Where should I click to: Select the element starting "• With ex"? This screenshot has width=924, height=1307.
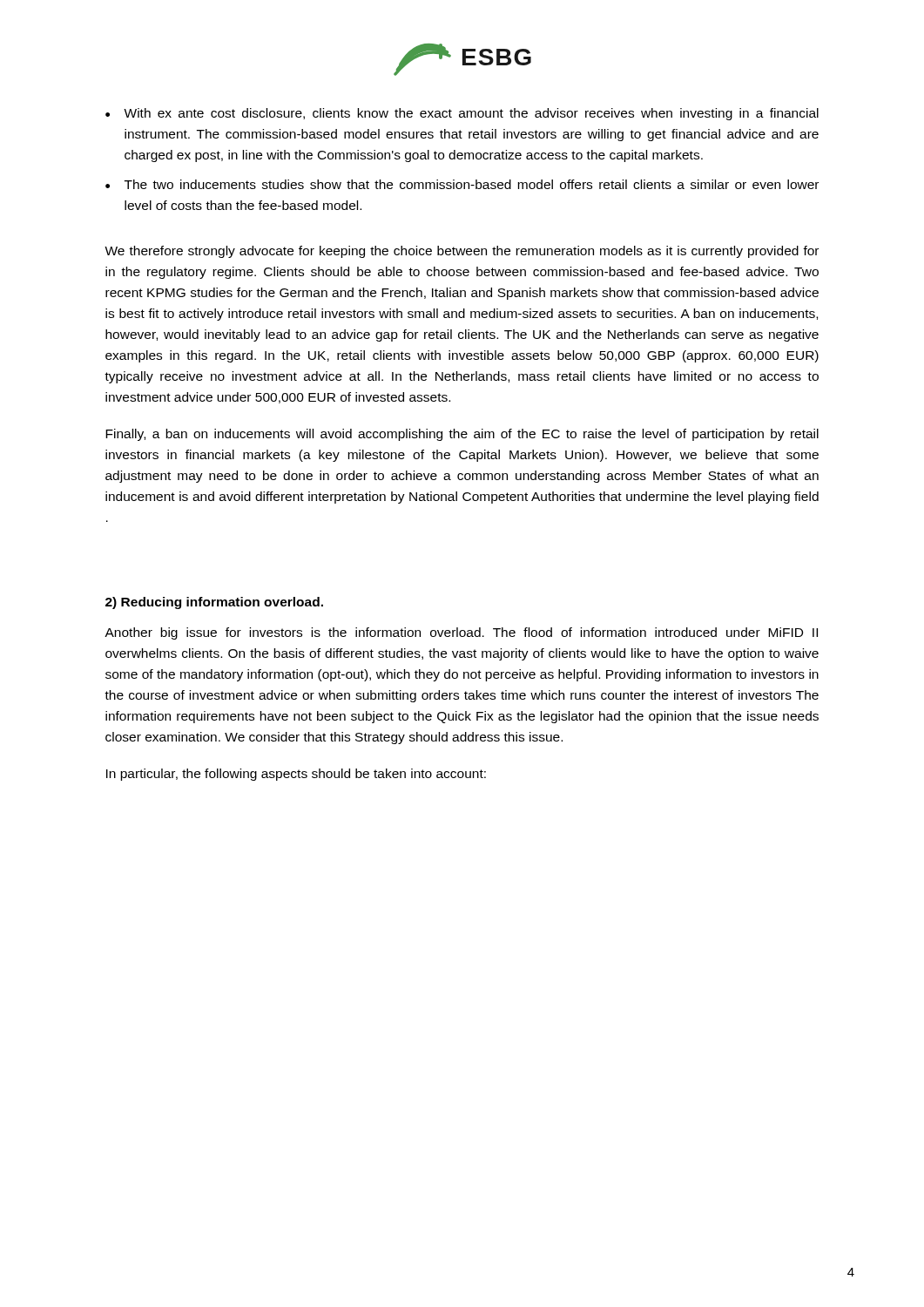(462, 134)
